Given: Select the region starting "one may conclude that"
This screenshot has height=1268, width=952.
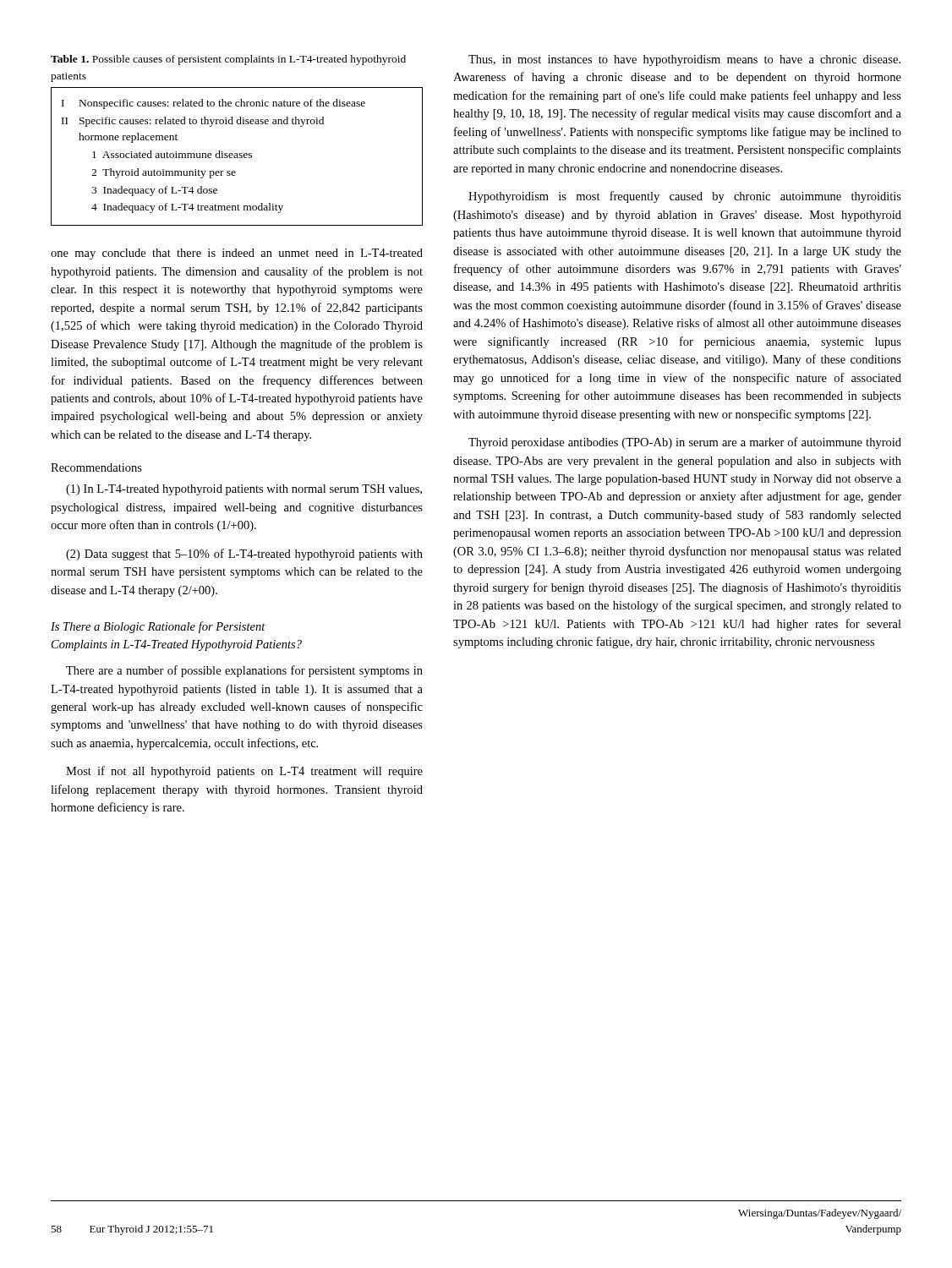Looking at the screenshot, I should [x=237, y=344].
